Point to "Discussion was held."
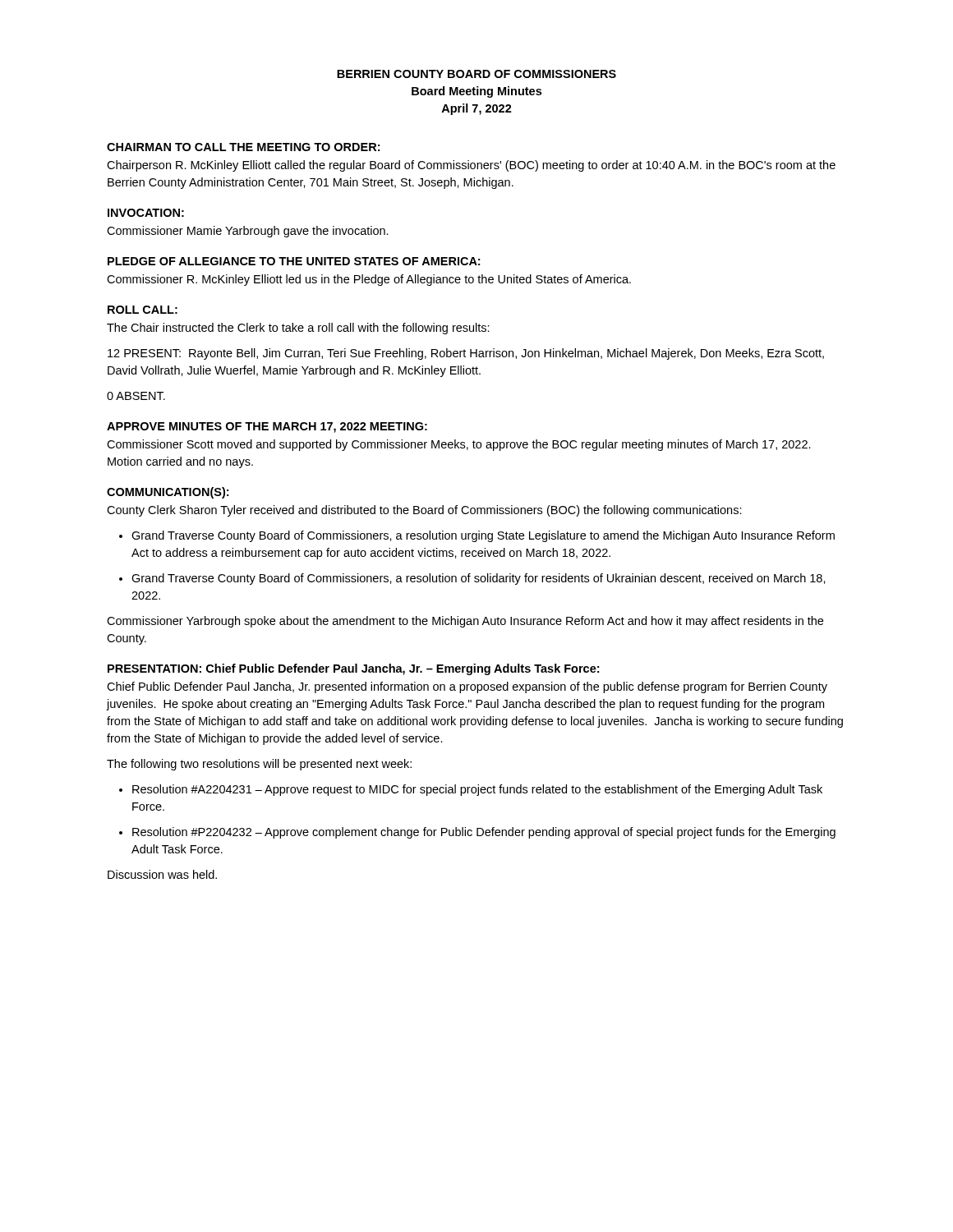 (x=162, y=874)
